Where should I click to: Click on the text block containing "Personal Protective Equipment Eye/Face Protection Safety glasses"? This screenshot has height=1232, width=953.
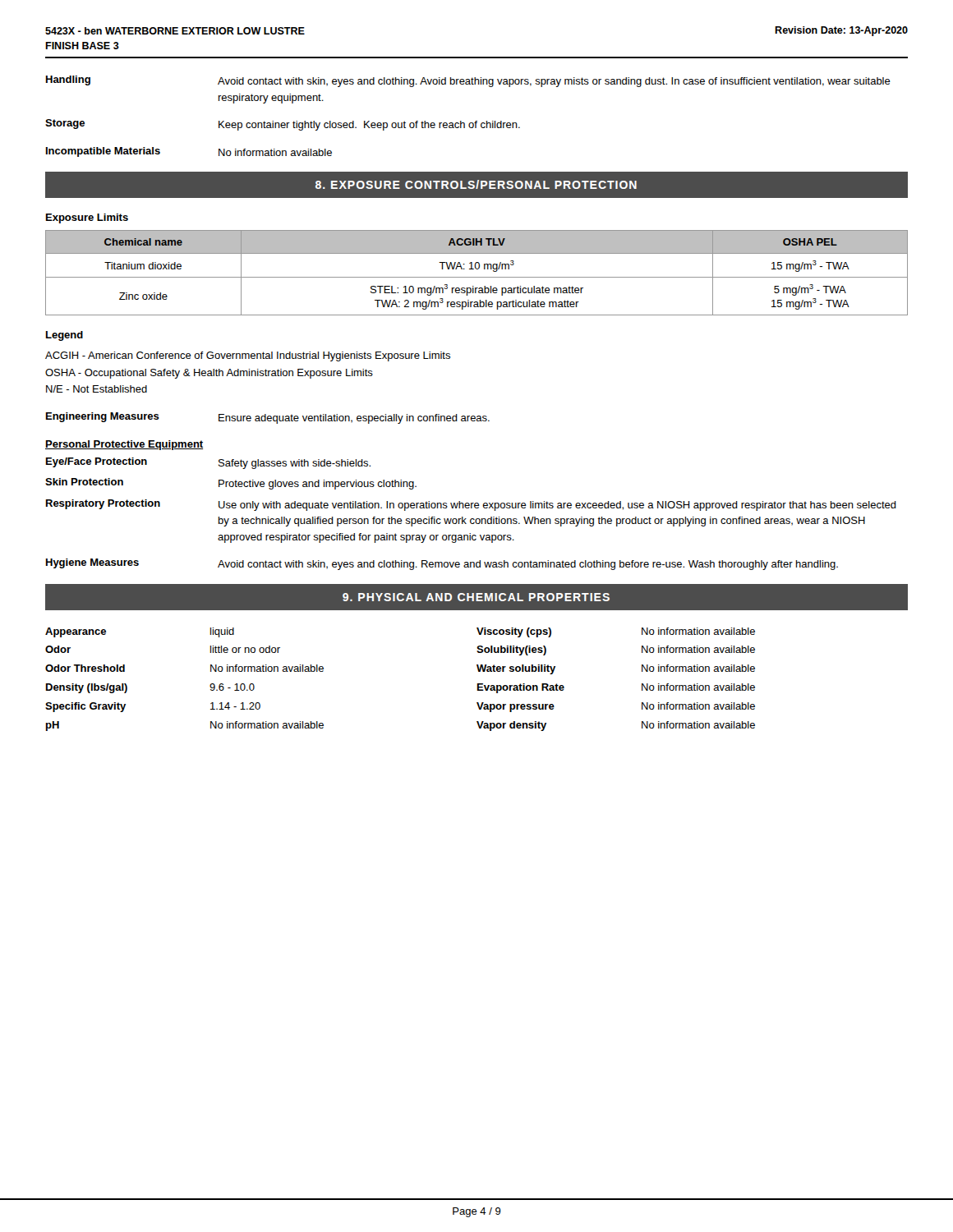click(476, 491)
